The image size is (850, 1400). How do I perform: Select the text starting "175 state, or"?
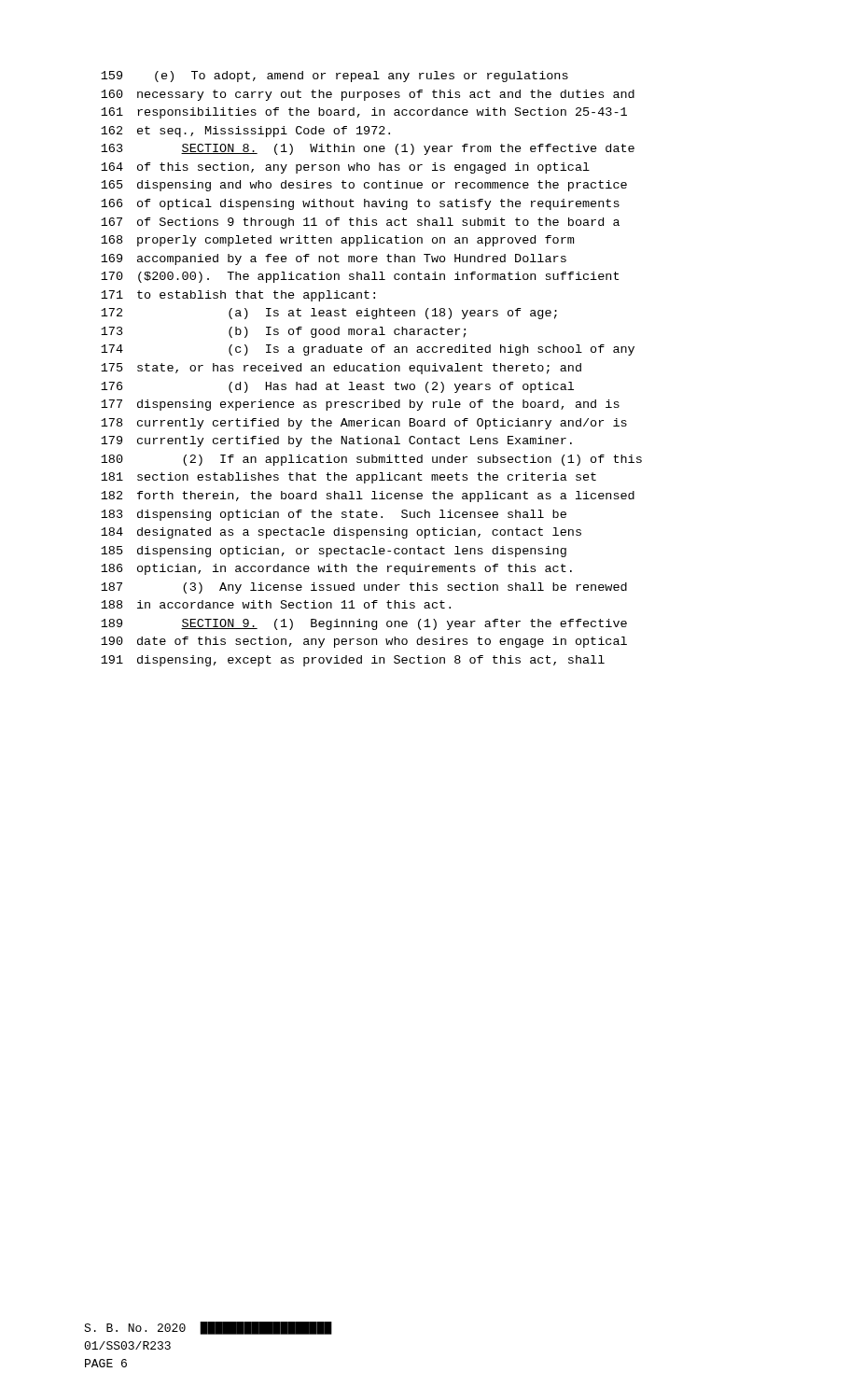(432, 368)
